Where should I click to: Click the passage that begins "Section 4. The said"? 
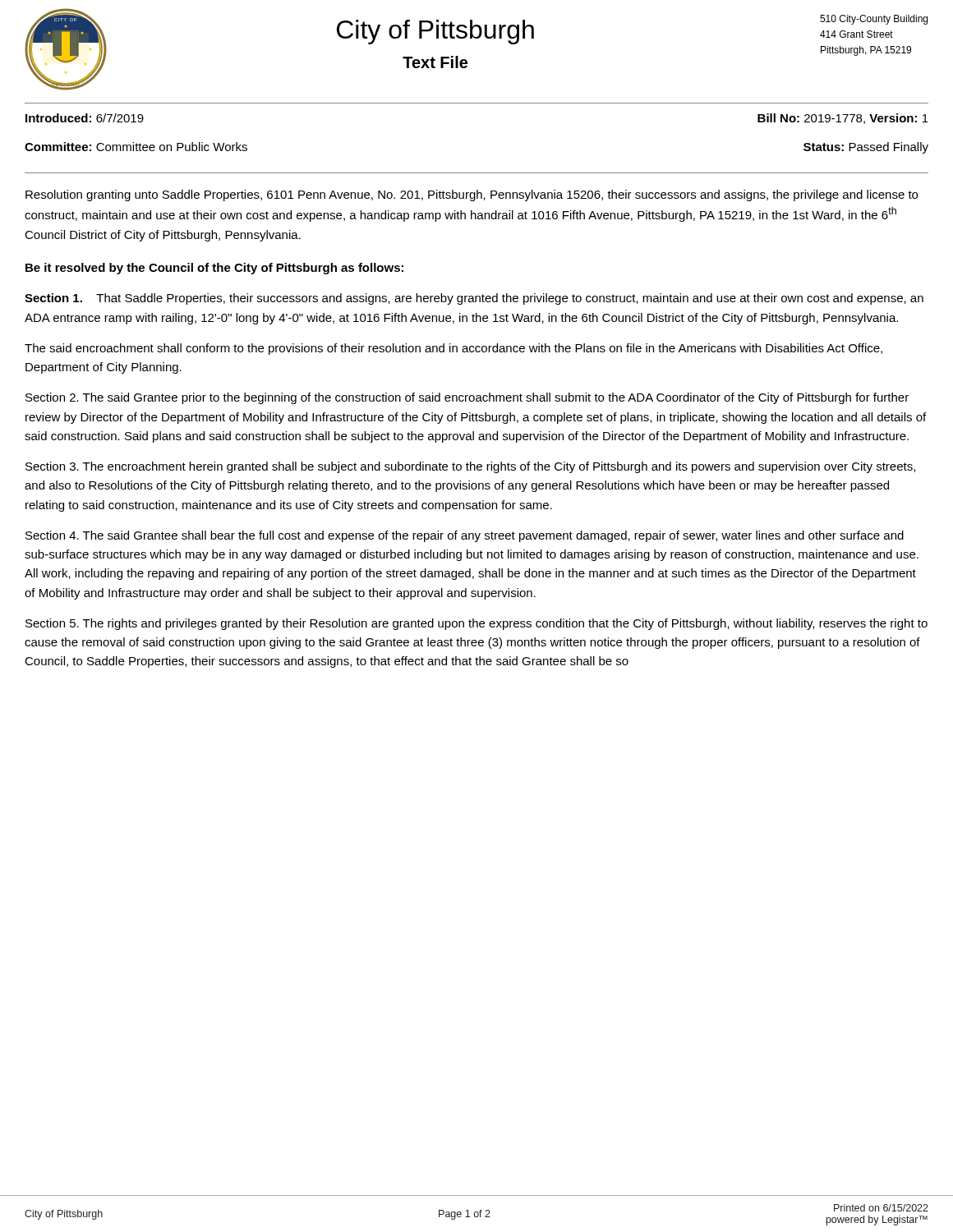(x=472, y=564)
